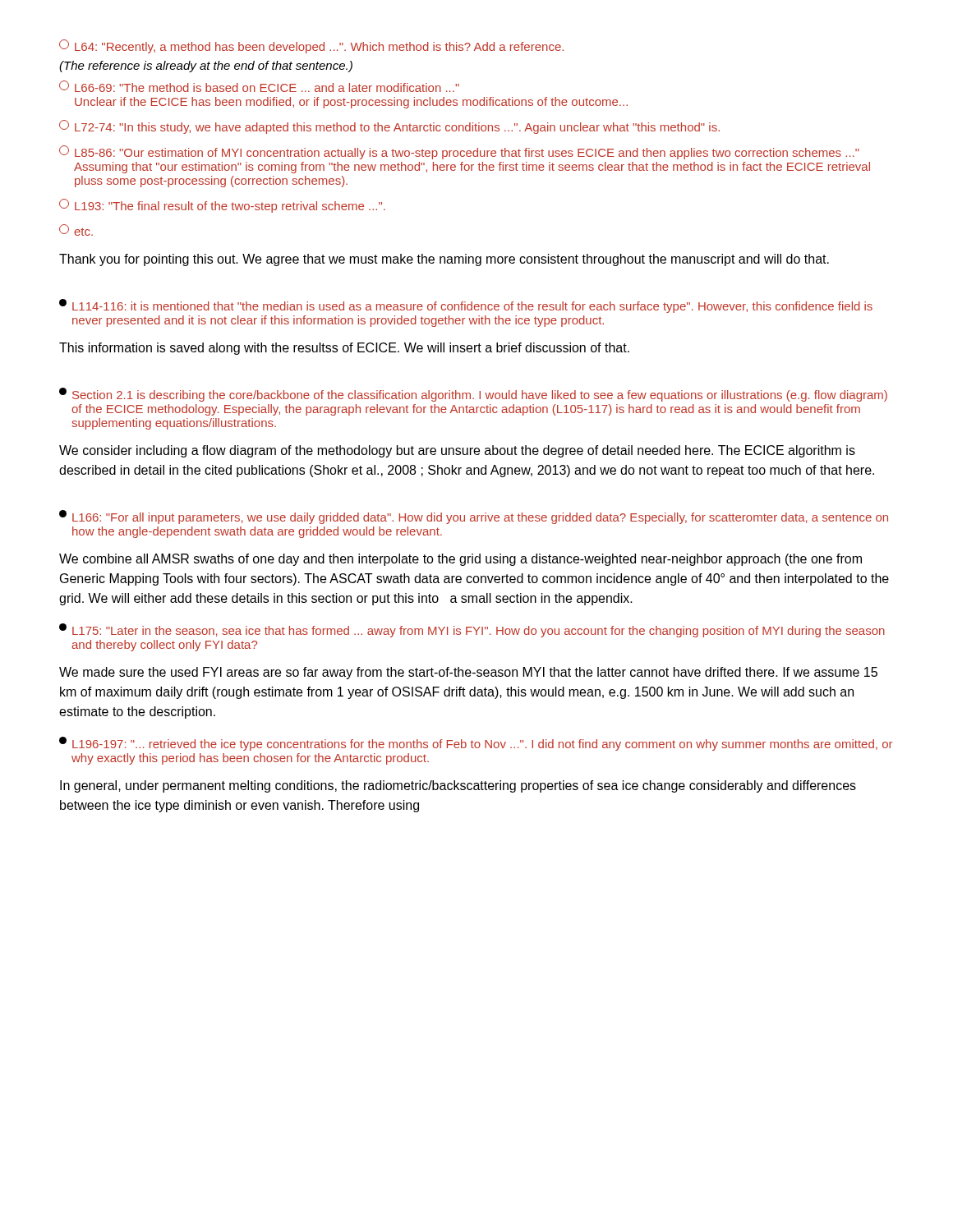Where is the passage that starts "Thank you for pointing this out. We agree"?

click(444, 259)
